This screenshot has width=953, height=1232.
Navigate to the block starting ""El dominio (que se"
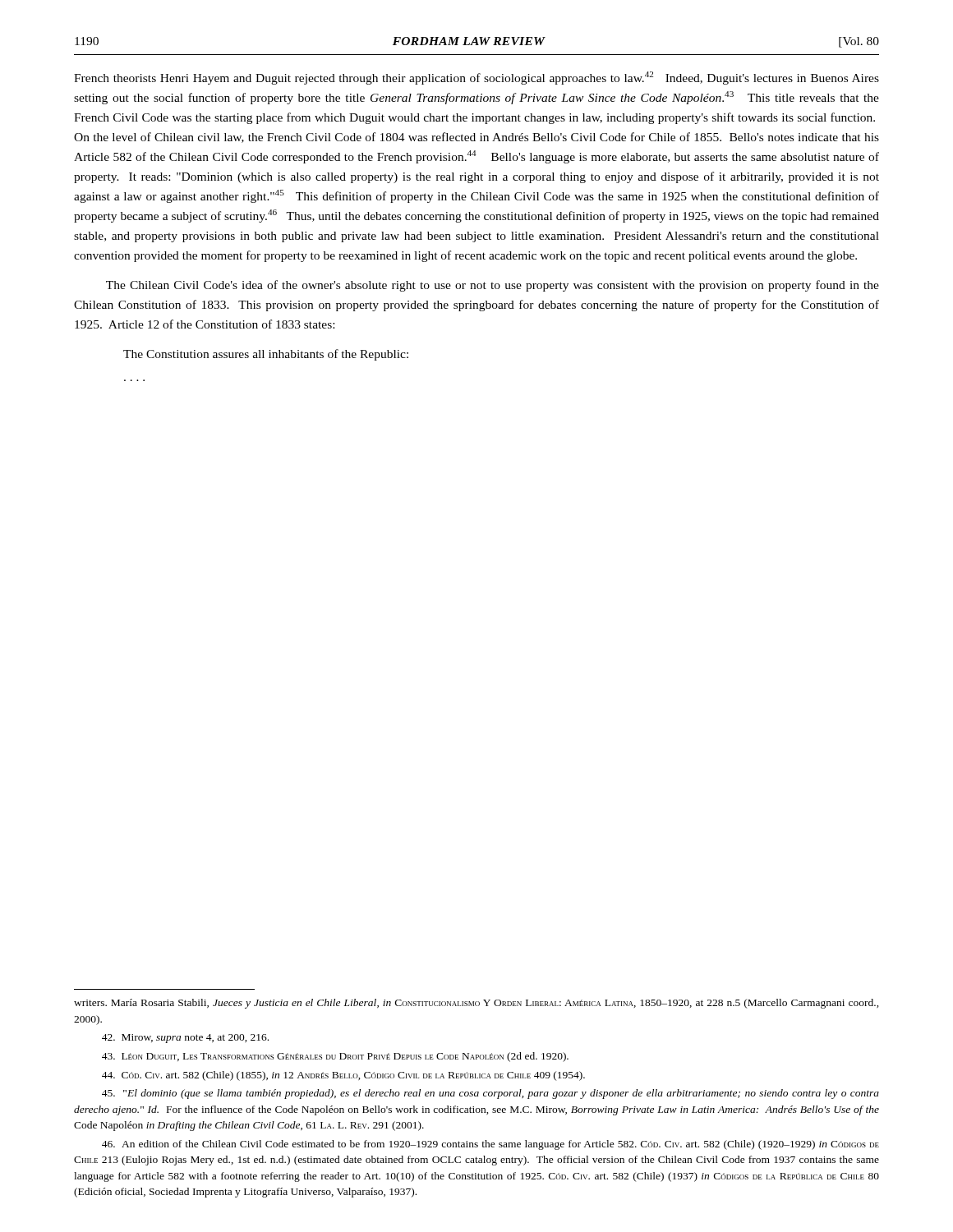coord(476,1109)
